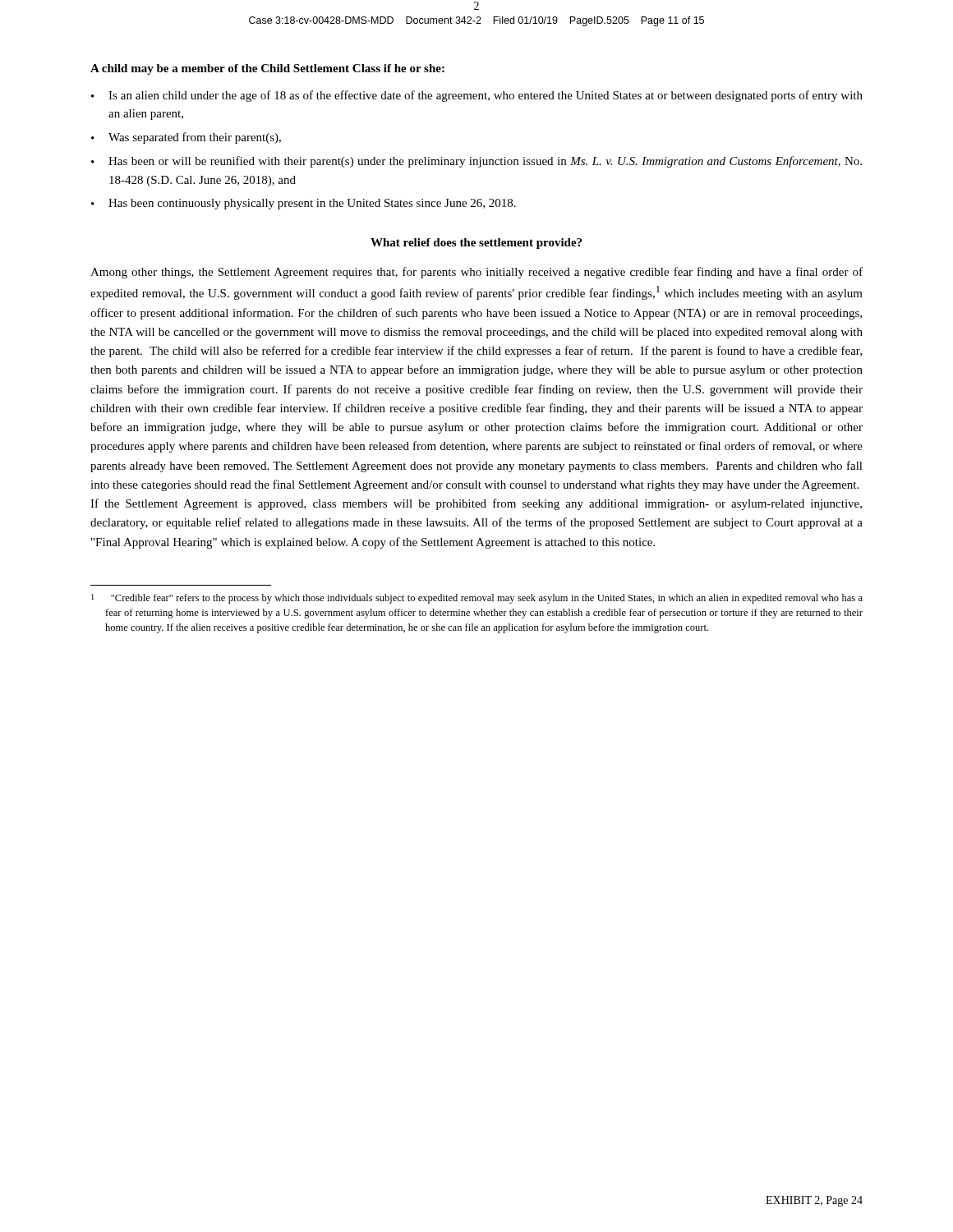The height and width of the screenshot is (1232, 953).
Task: Find the block on this page that starts "Among other things, the Settlement"
Action: pos(476,407)
